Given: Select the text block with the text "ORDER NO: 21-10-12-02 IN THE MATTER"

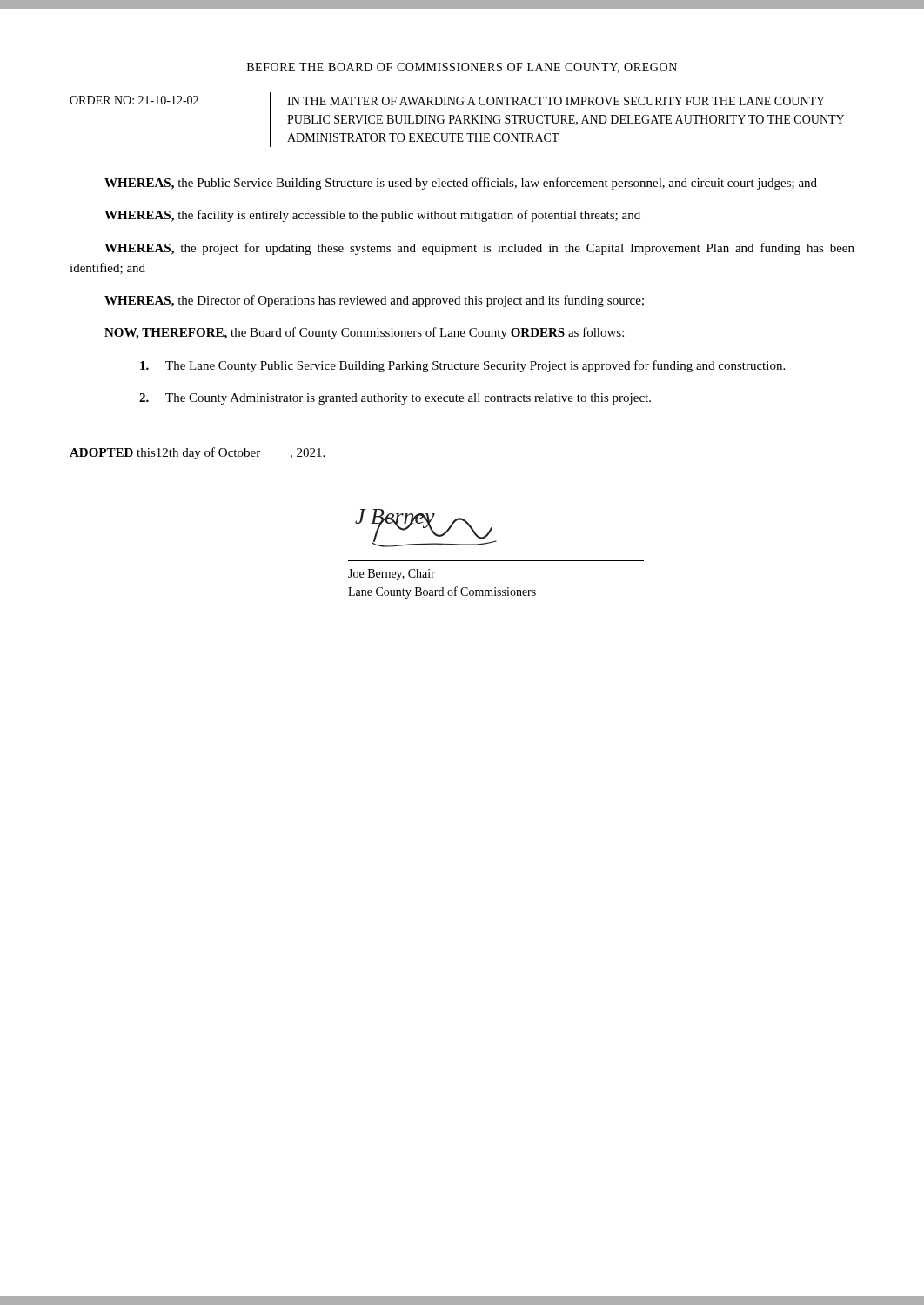Looking at the screenshot, I should [462, 120].
